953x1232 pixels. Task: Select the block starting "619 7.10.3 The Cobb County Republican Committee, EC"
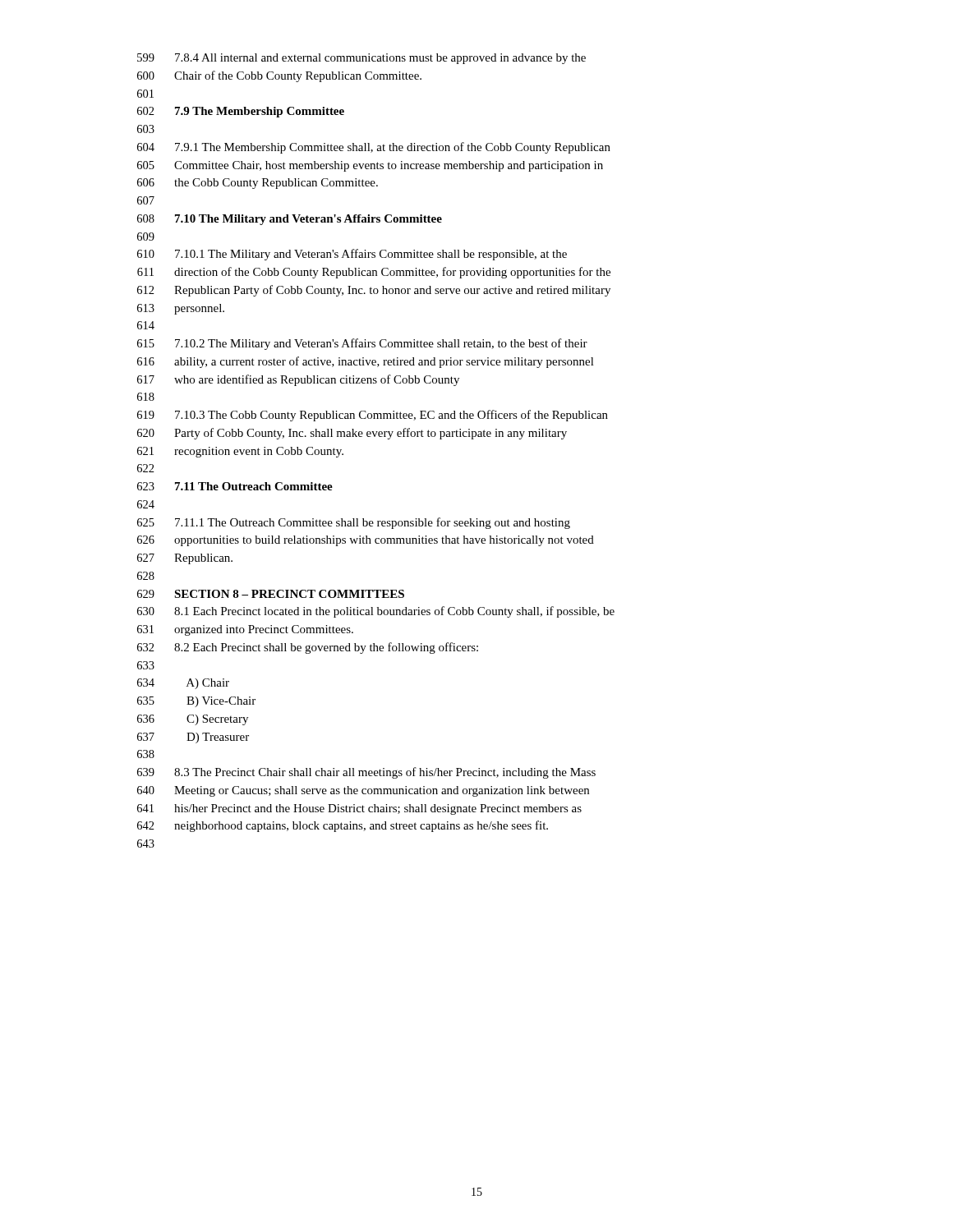(476, 442)
